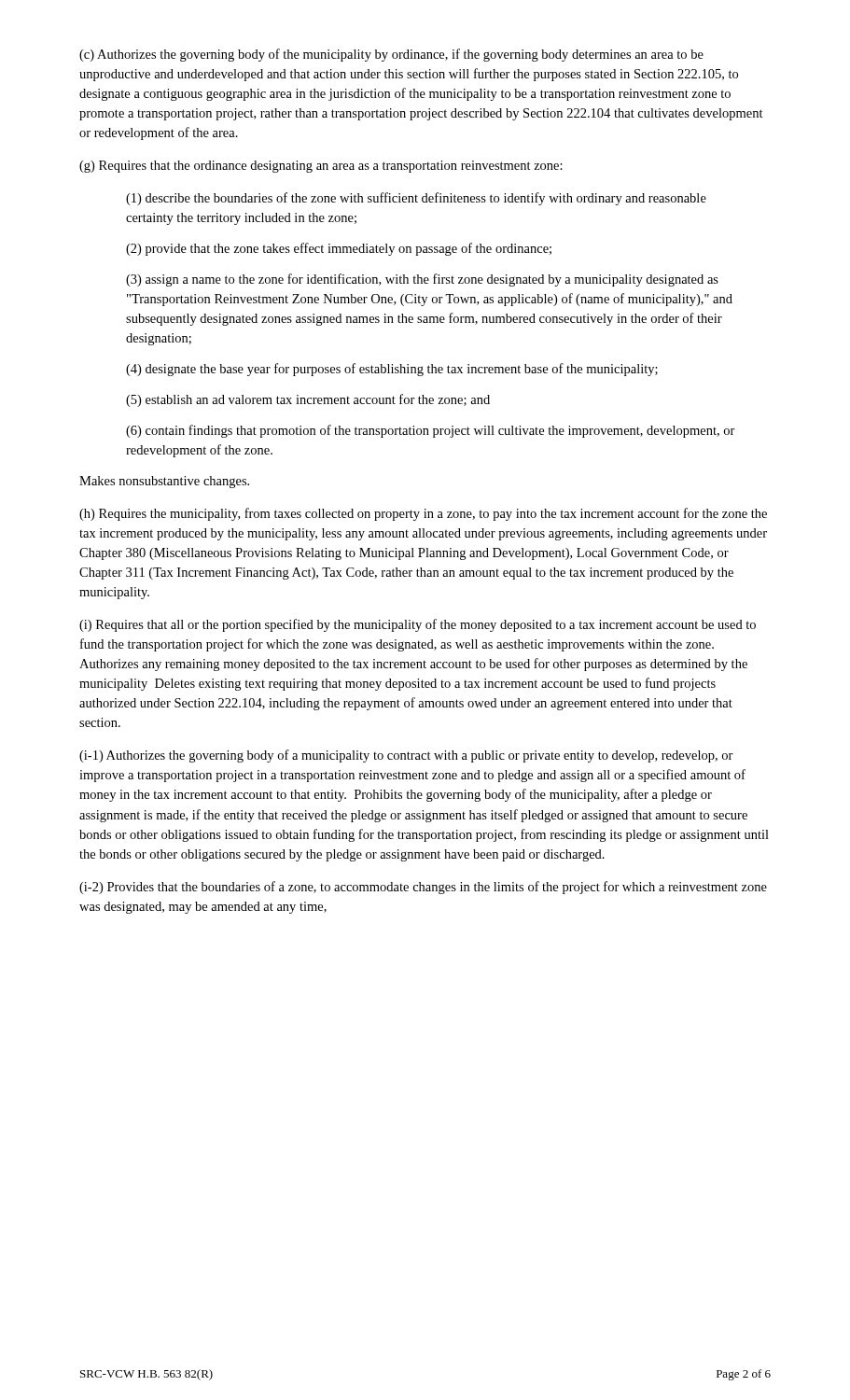Point to the text starting "(2) provide that the"

tap(339, 248)
